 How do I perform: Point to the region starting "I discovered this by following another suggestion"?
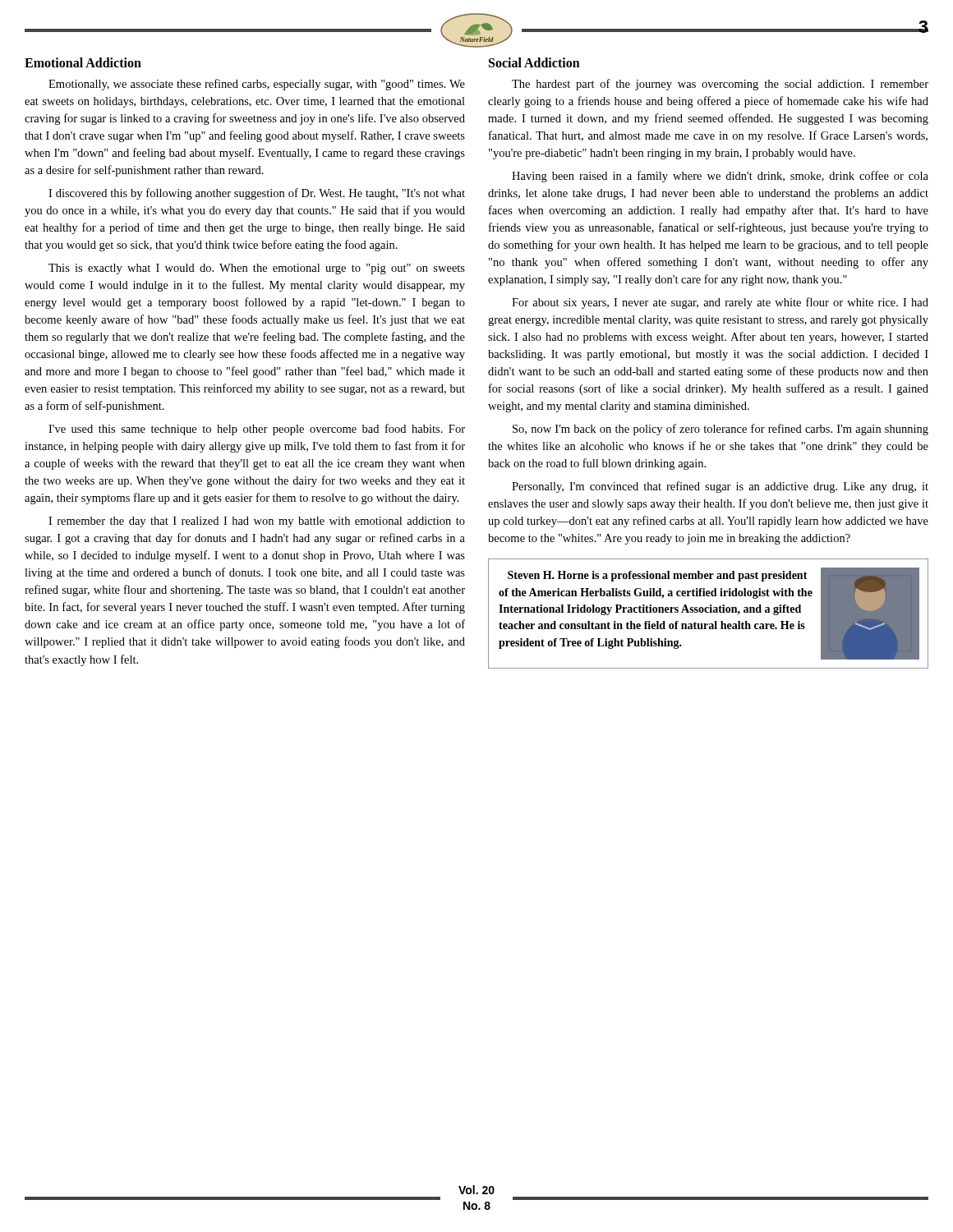(x=245, y=219)
